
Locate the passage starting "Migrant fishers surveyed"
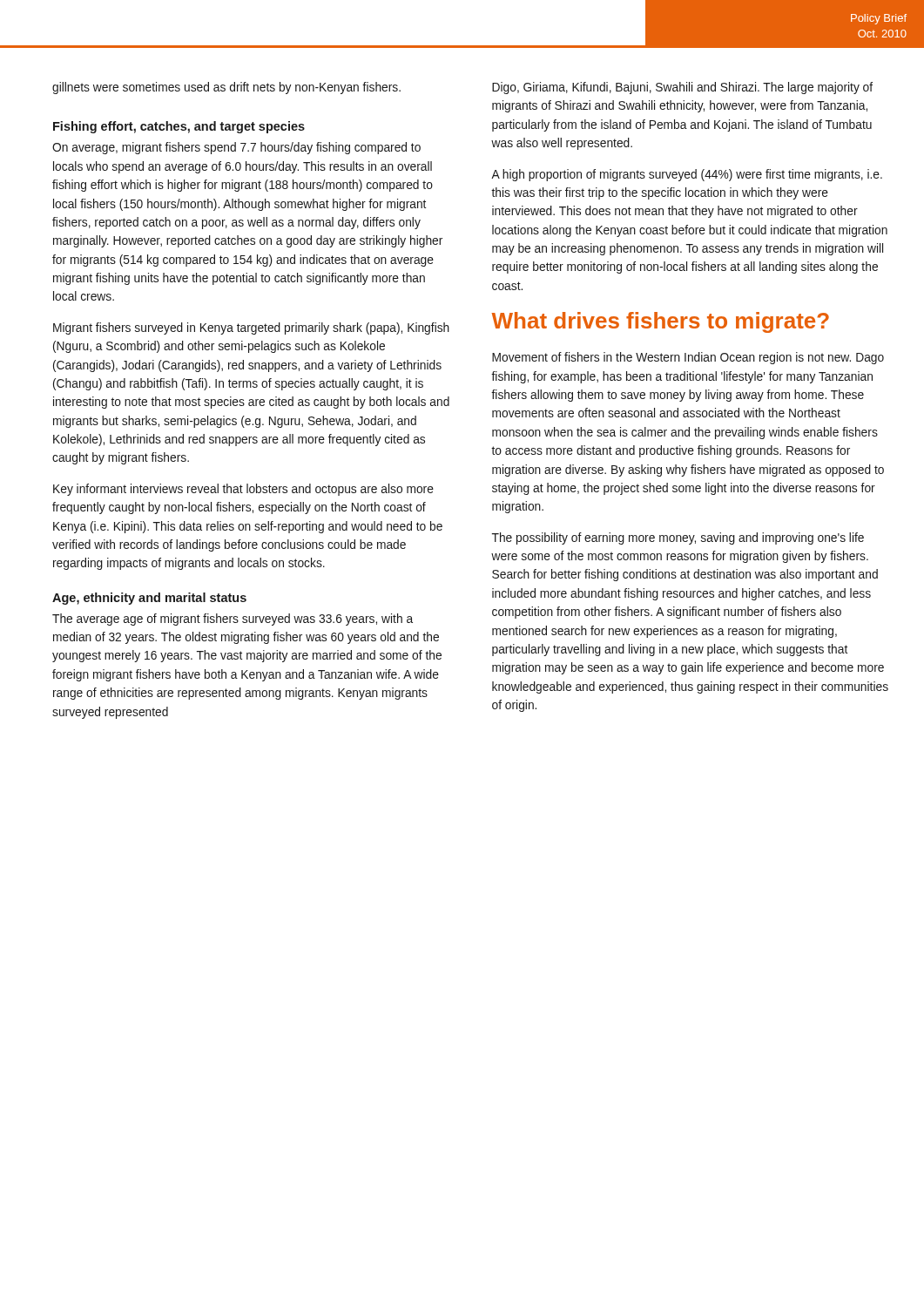[x=251, y=393]
